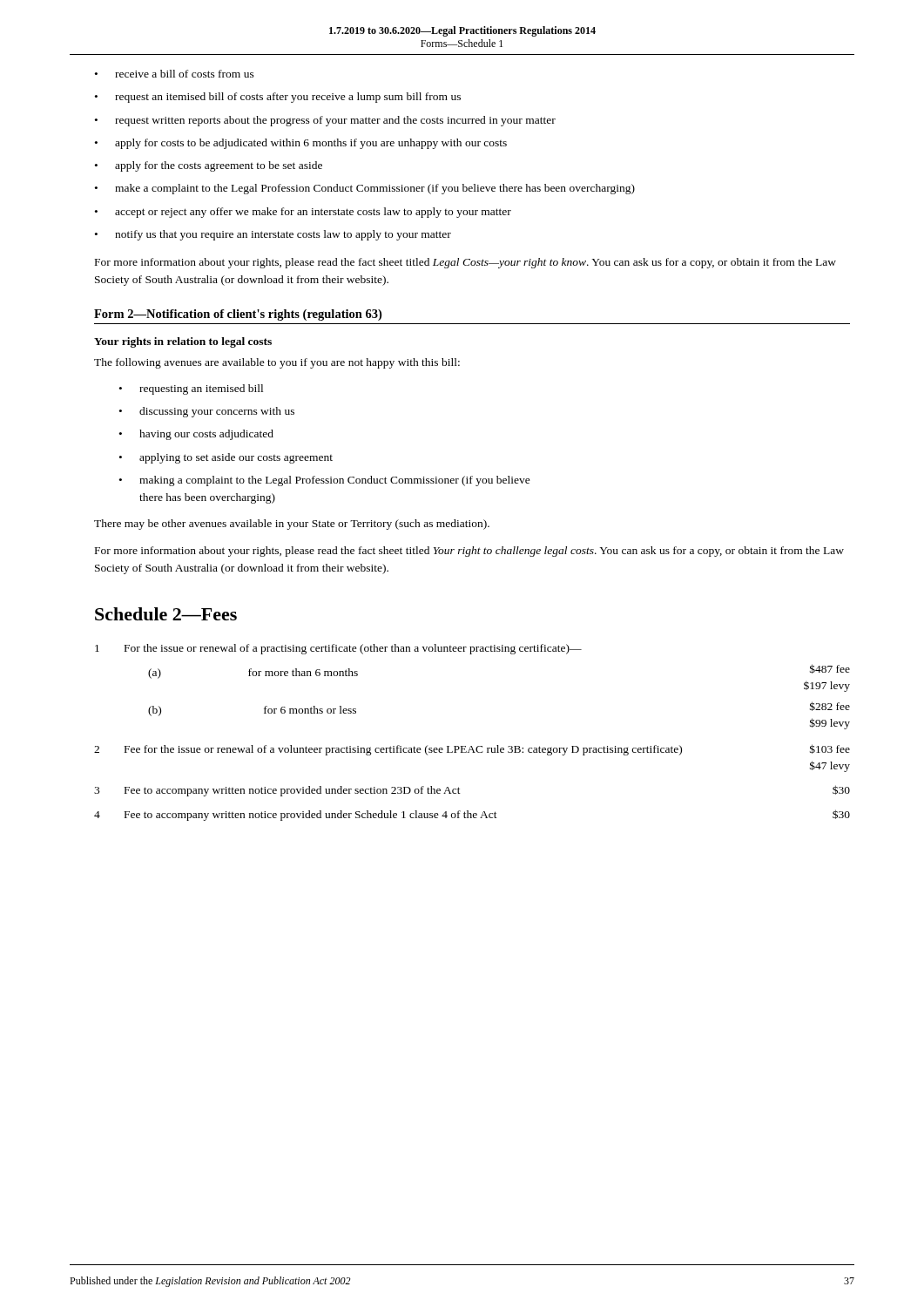Navigate to the region starting "• accept or"
The width and height of the screenshot is (924, 1307).
(303, 211)
